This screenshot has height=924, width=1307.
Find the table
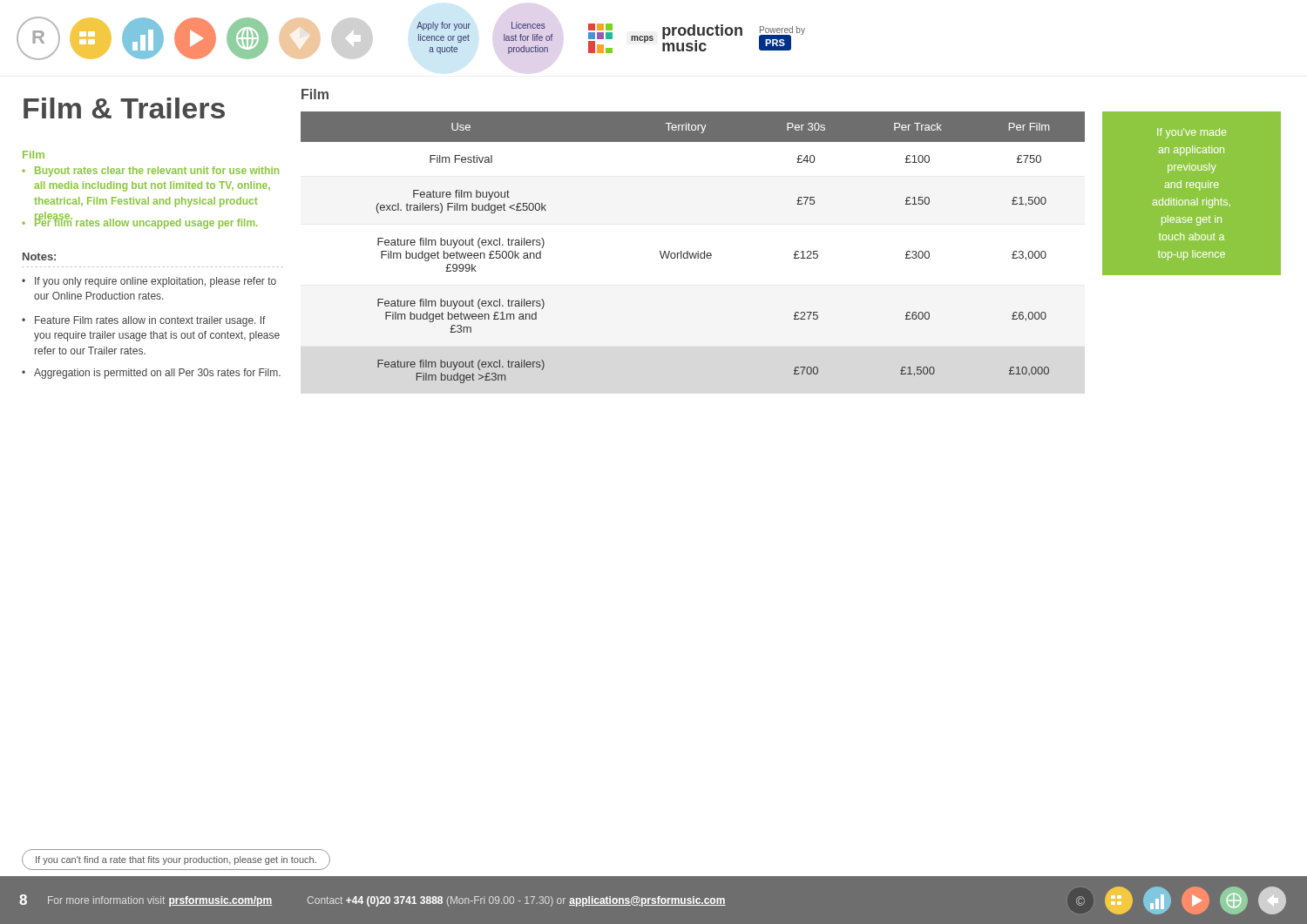(693, 253)
